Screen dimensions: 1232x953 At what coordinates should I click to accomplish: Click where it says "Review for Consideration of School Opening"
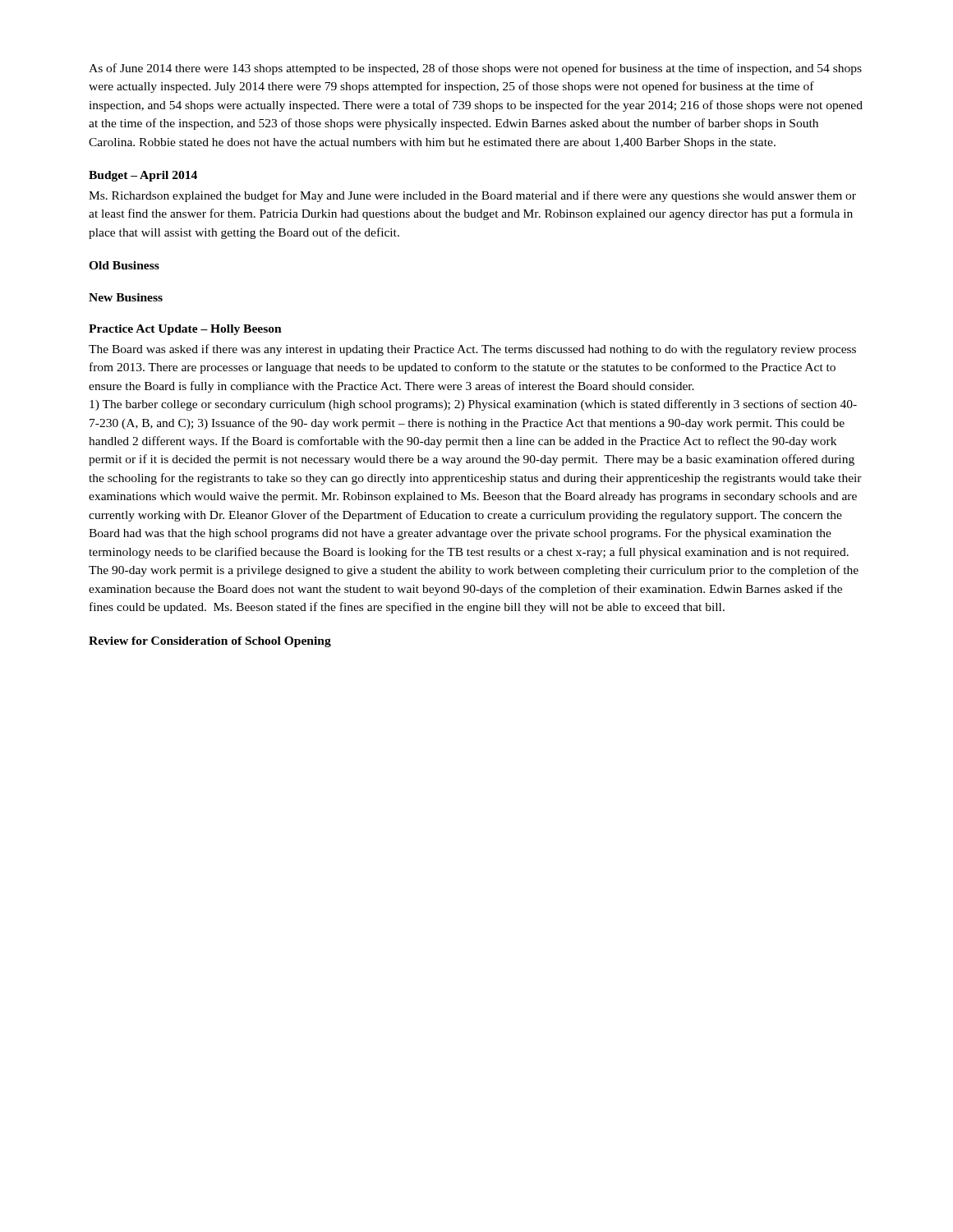point(210,640)
